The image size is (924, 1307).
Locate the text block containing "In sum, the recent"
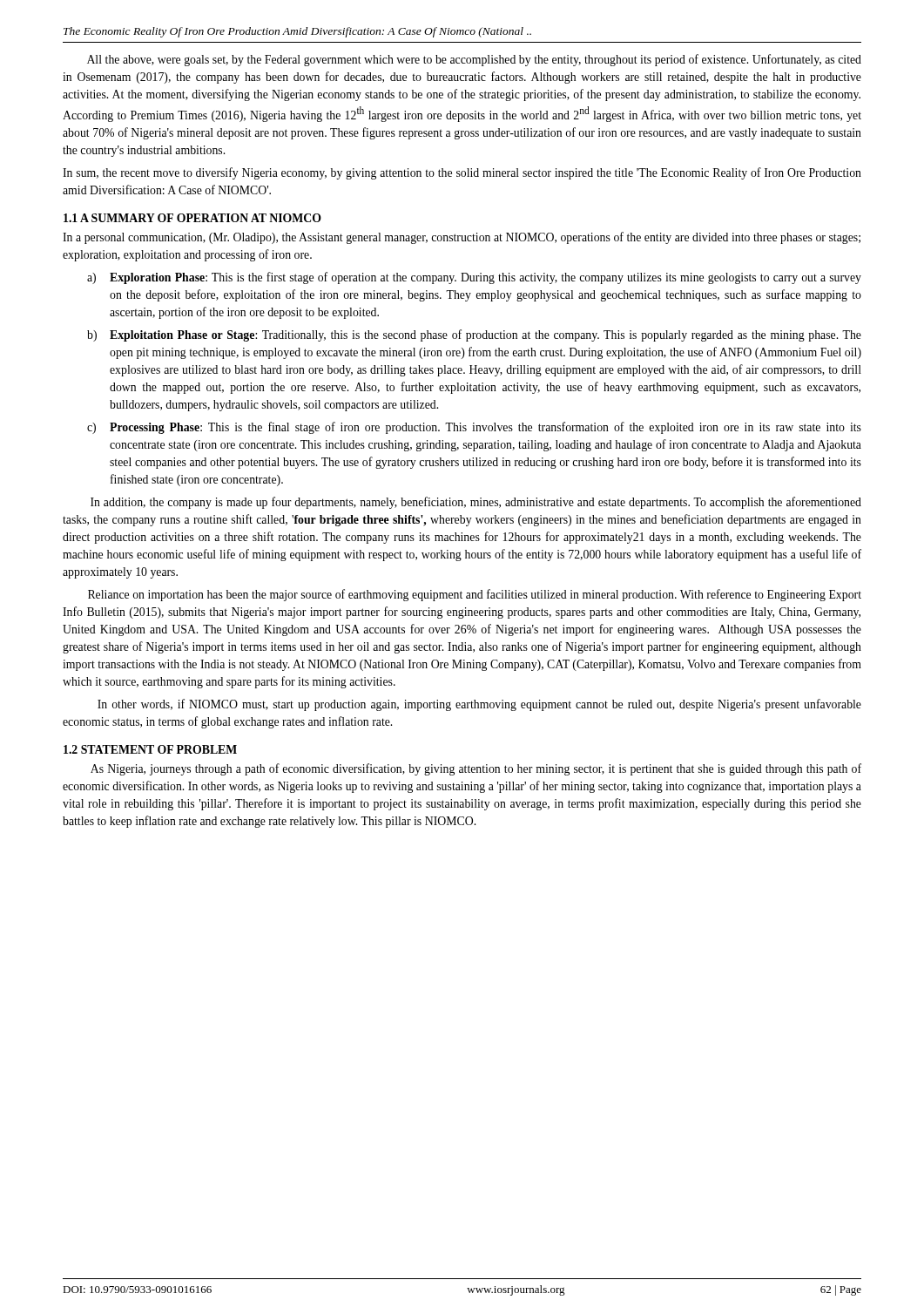click(462, 181)
